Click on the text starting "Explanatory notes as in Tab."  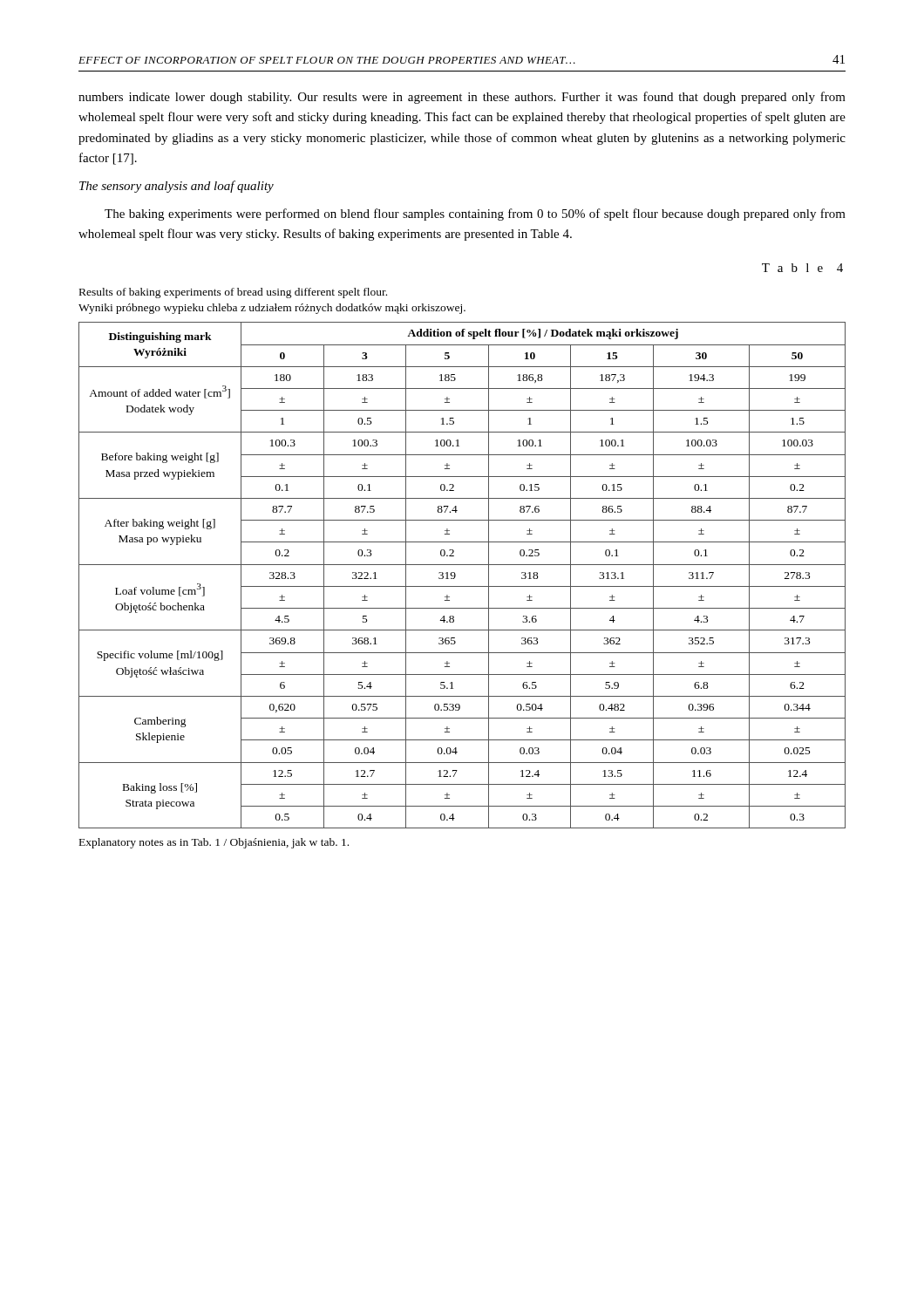(214, 842)
